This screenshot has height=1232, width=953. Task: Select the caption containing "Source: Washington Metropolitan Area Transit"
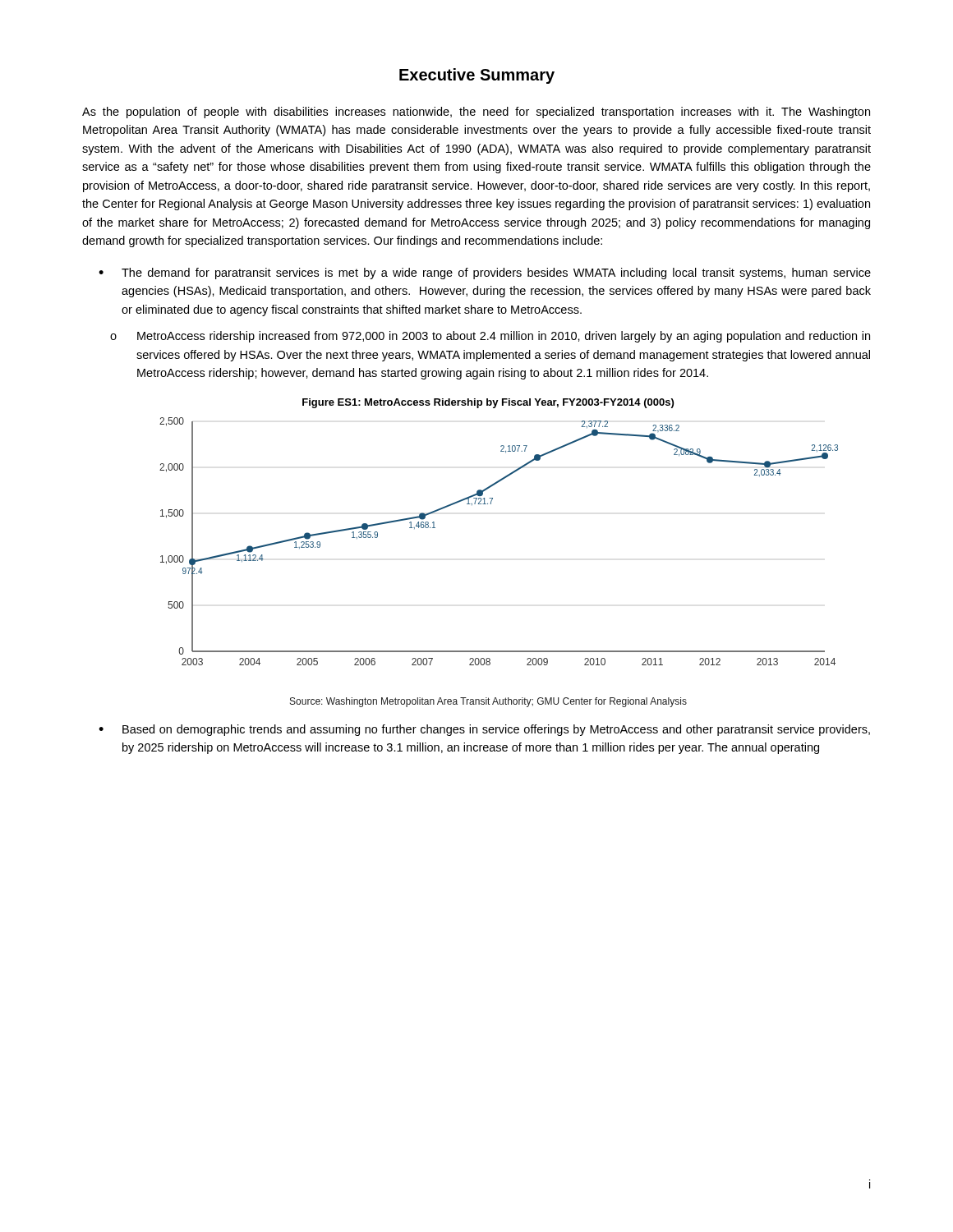(x=488, y=701)
